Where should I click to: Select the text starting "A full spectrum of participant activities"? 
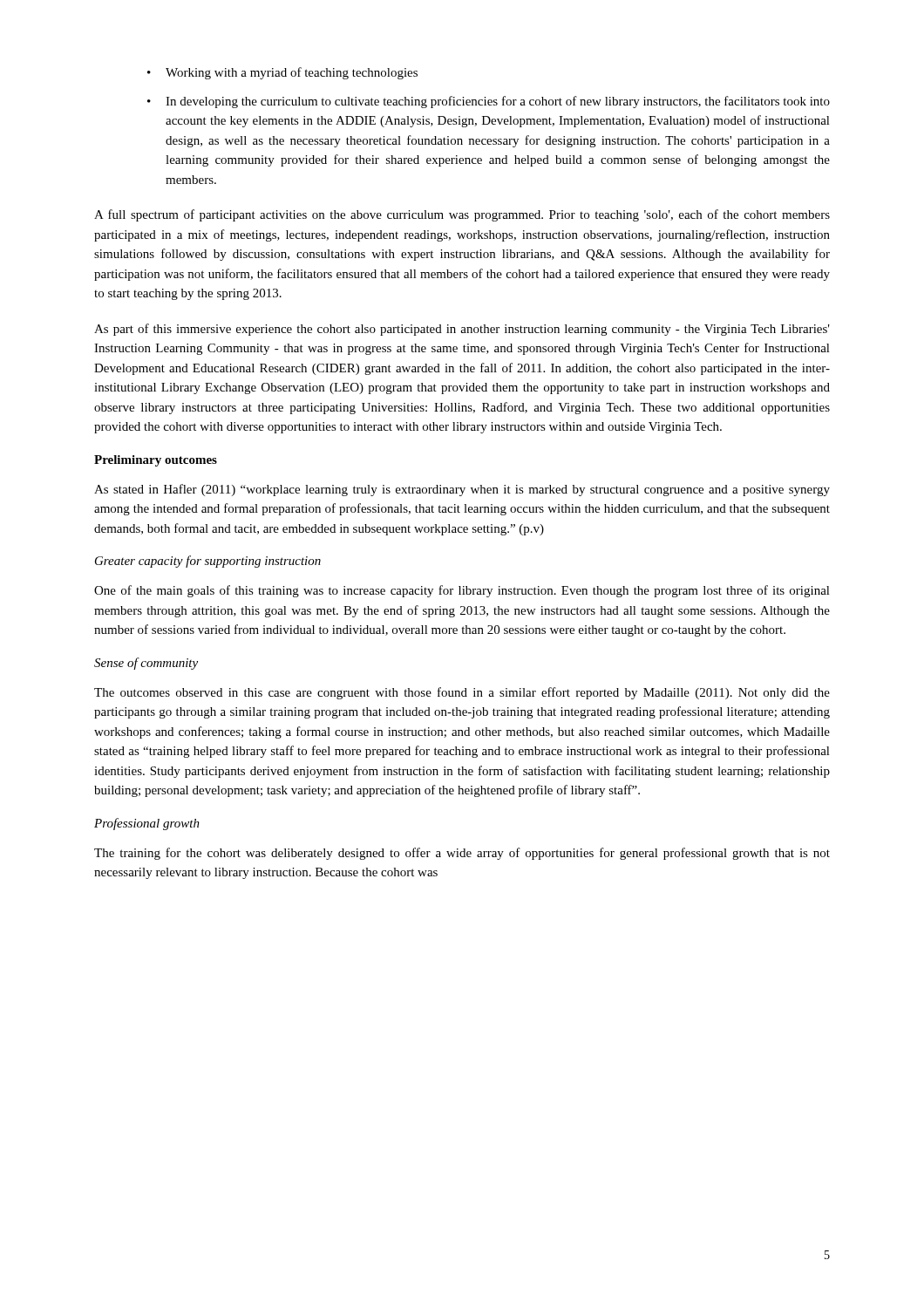click(x=462, y=254)
